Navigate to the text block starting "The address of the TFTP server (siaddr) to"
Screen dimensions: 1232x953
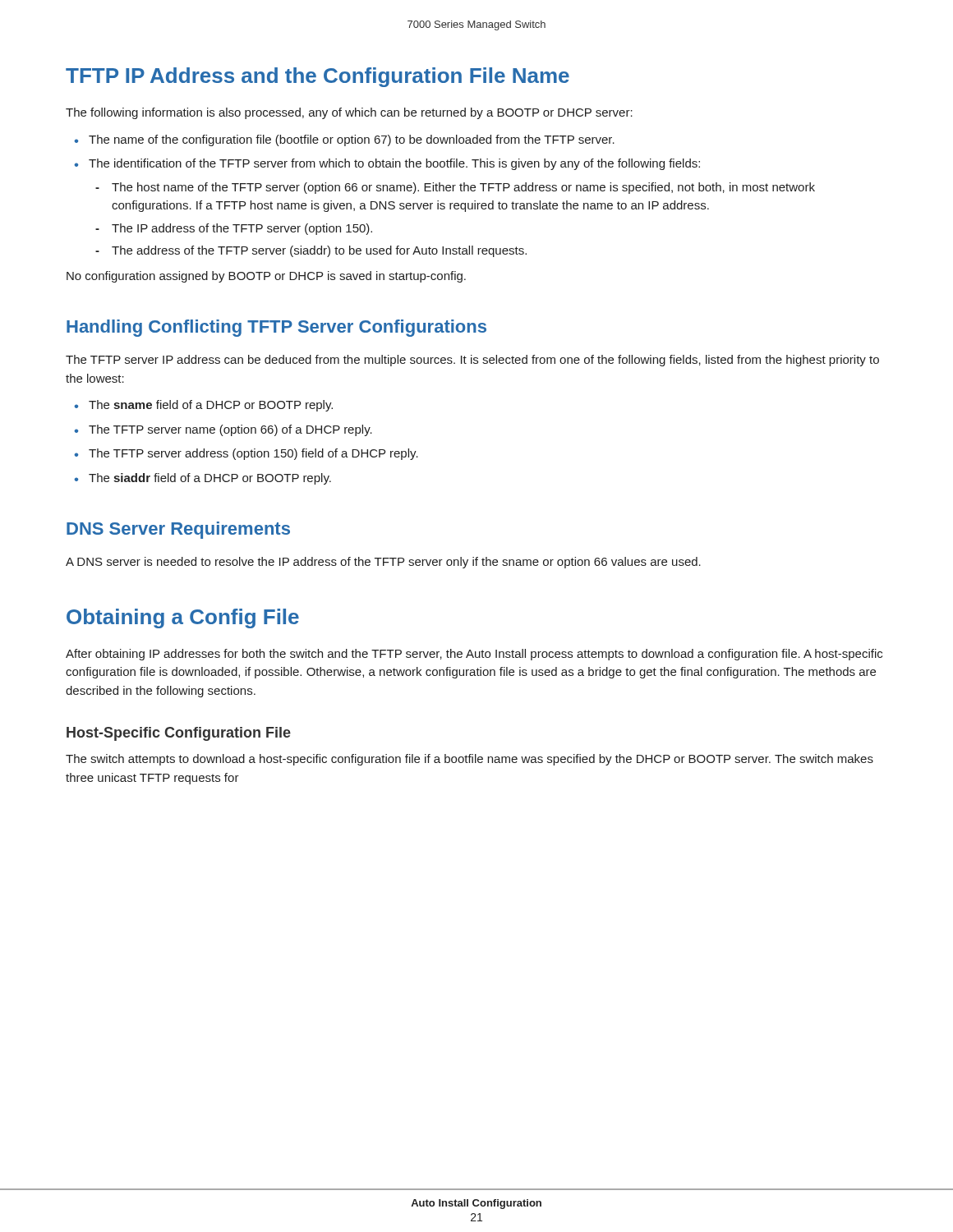320,250
